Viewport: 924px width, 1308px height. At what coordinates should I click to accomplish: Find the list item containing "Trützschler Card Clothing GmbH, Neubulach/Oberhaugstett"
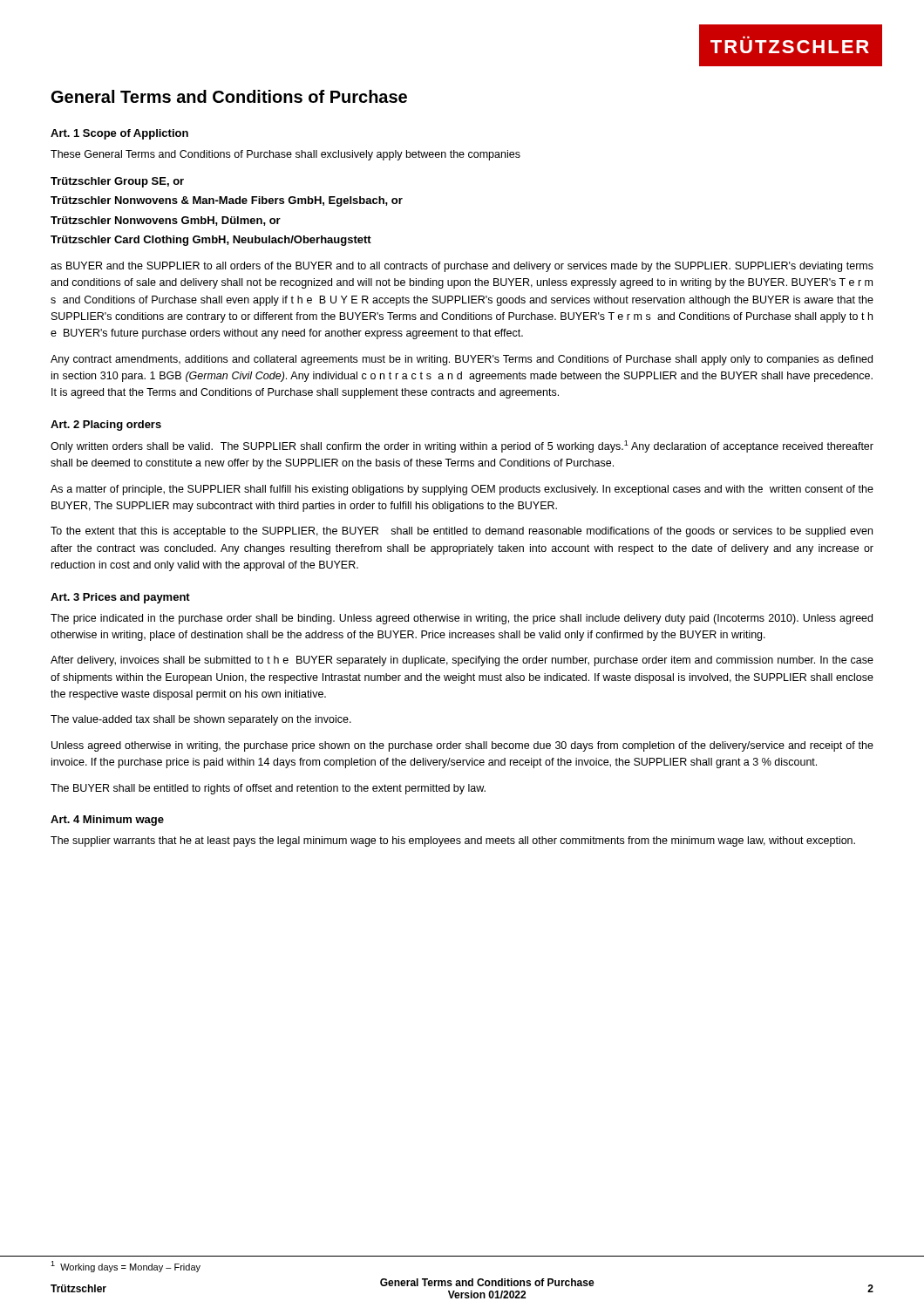click(211, 239)
